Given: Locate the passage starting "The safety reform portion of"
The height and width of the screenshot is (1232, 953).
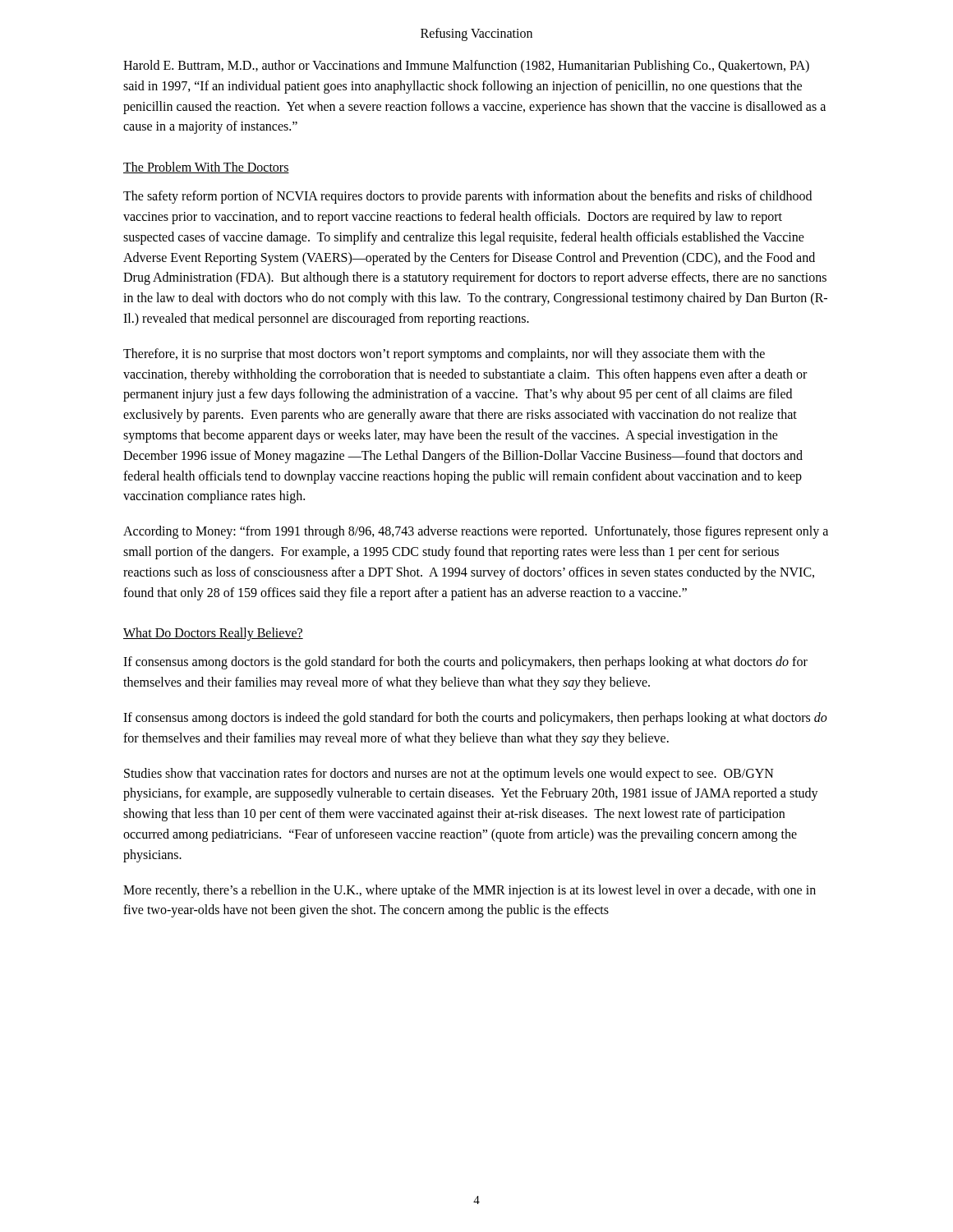Looking at the screenshot, I should coord(476,257).
